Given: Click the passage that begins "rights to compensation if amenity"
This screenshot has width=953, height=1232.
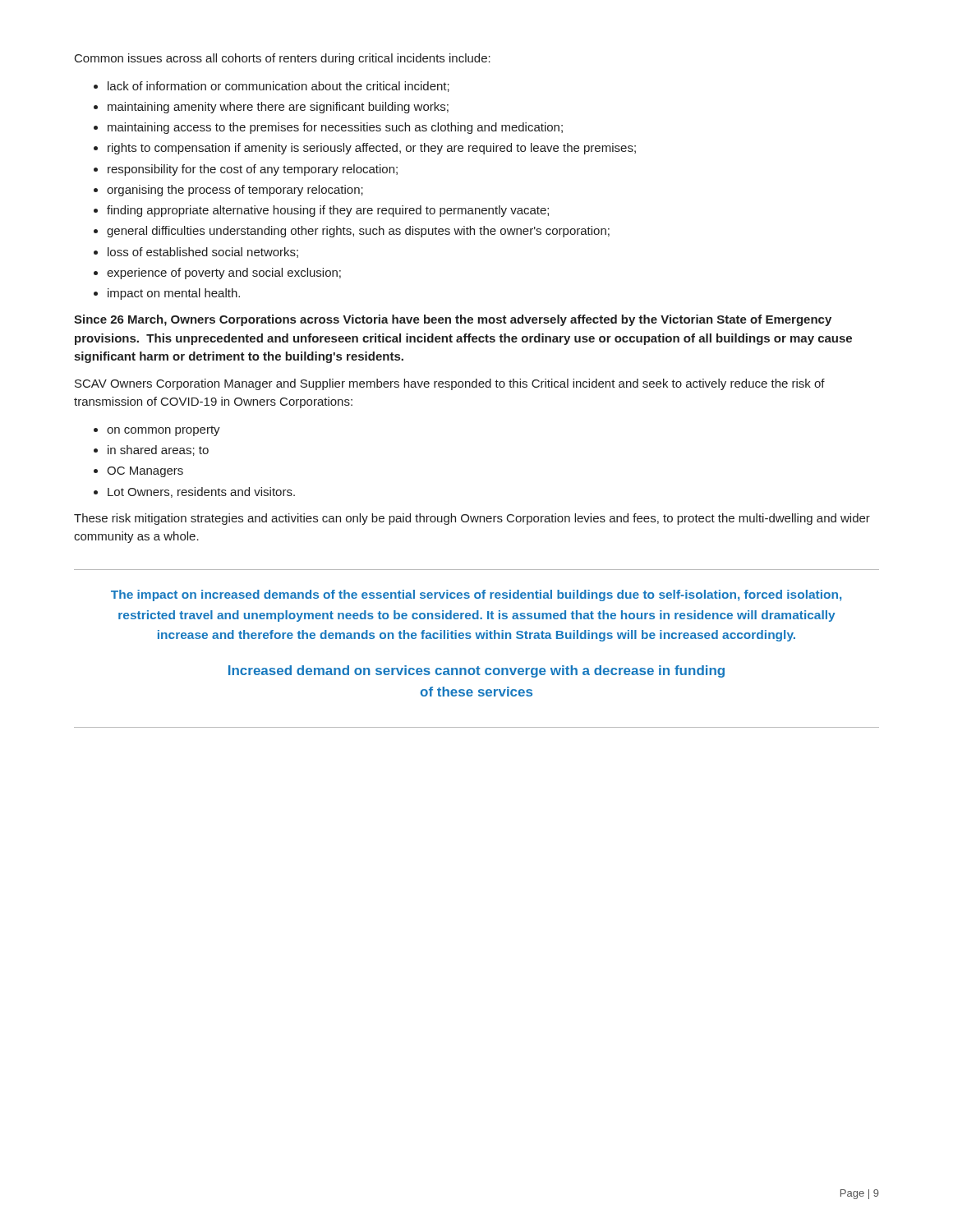Looking at the screenshot, I should [372, 148].
